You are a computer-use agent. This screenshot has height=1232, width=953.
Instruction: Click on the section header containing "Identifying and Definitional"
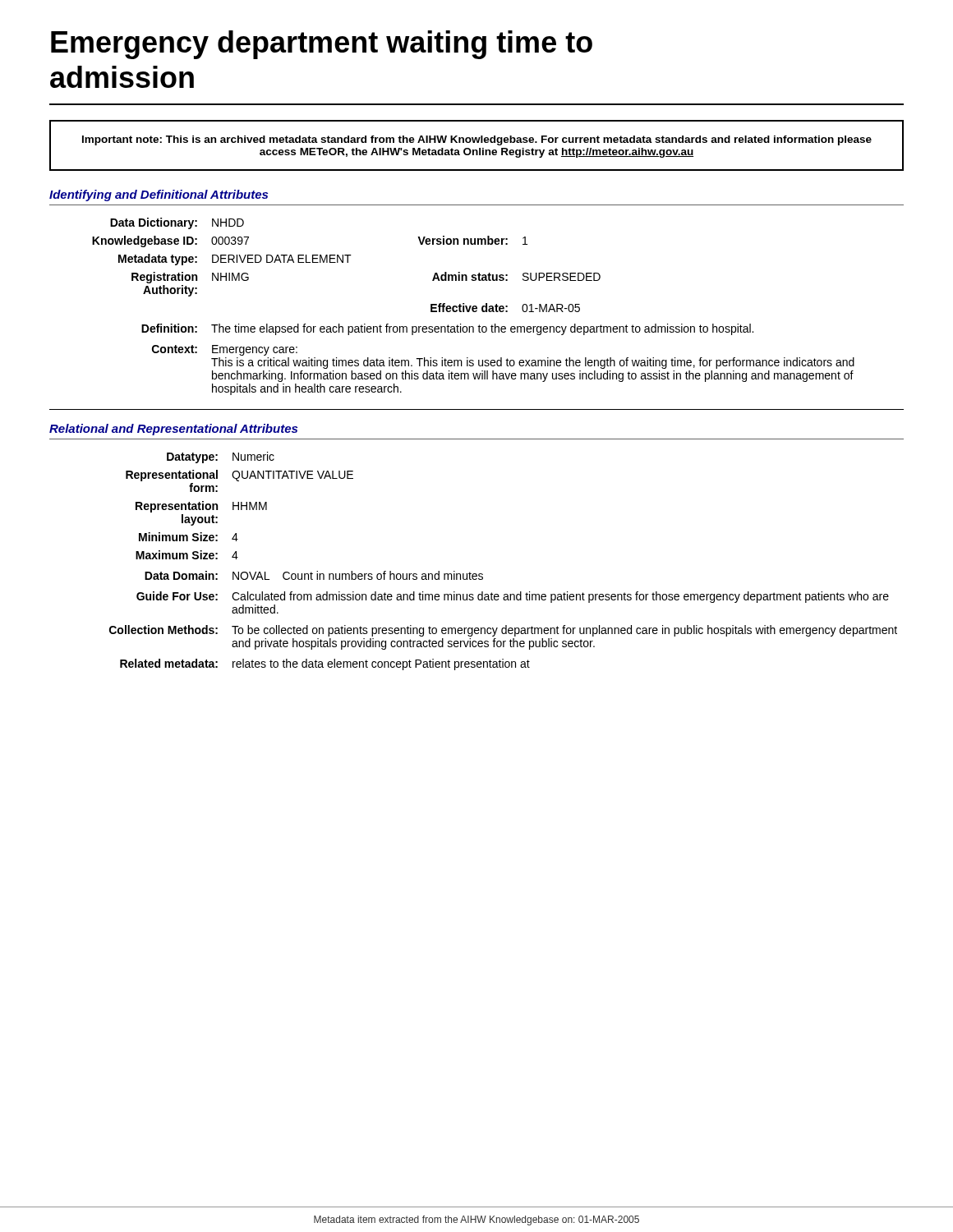click(x=159, y=195)
